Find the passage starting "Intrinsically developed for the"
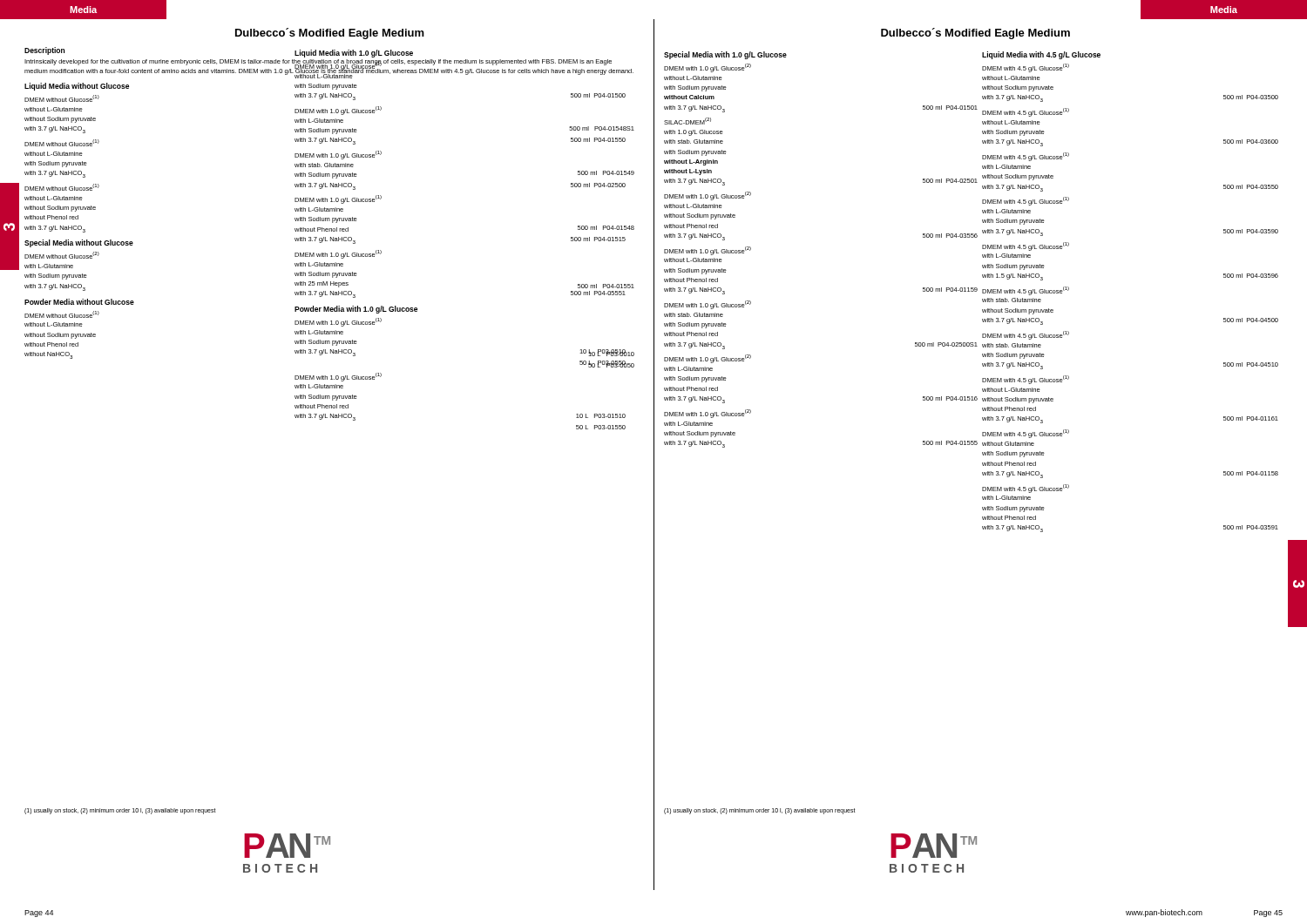Image resolution: width=1307 pixels, height=924 pixels. click(329, 66)
